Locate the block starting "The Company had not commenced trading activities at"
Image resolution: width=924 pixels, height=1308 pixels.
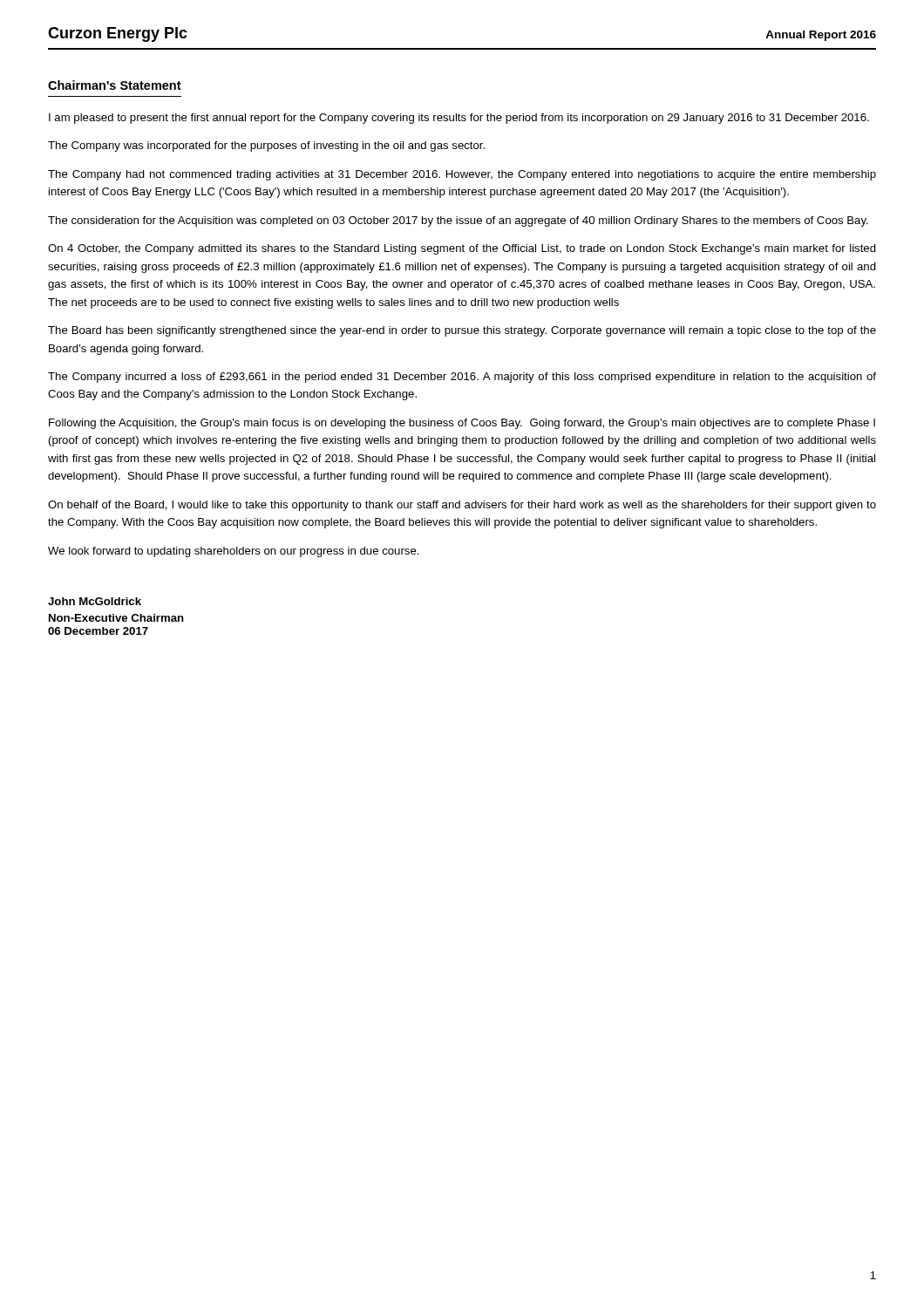coord(462,183)
